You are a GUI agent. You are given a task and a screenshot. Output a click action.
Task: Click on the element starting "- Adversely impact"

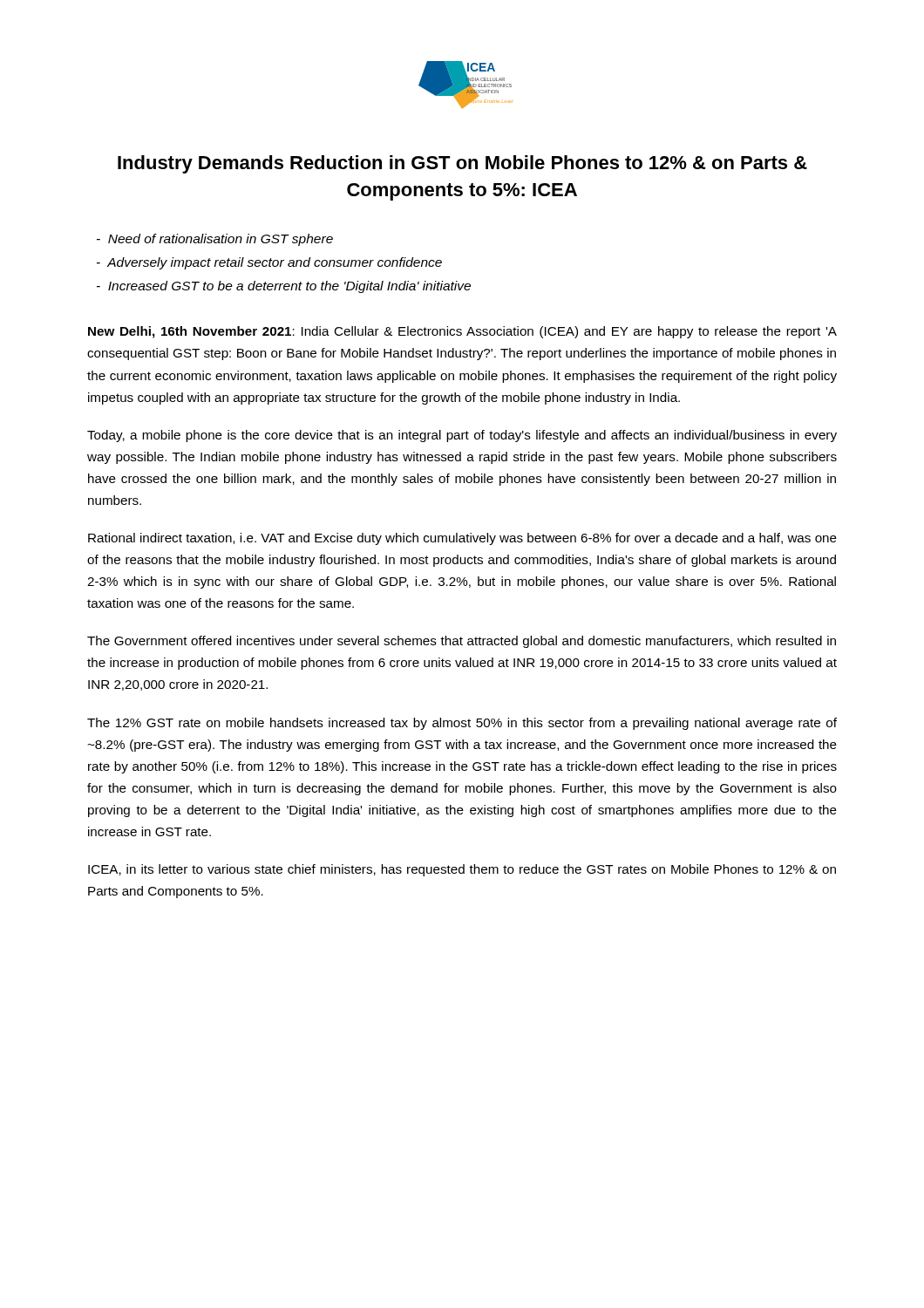click(x=269, y=262)
